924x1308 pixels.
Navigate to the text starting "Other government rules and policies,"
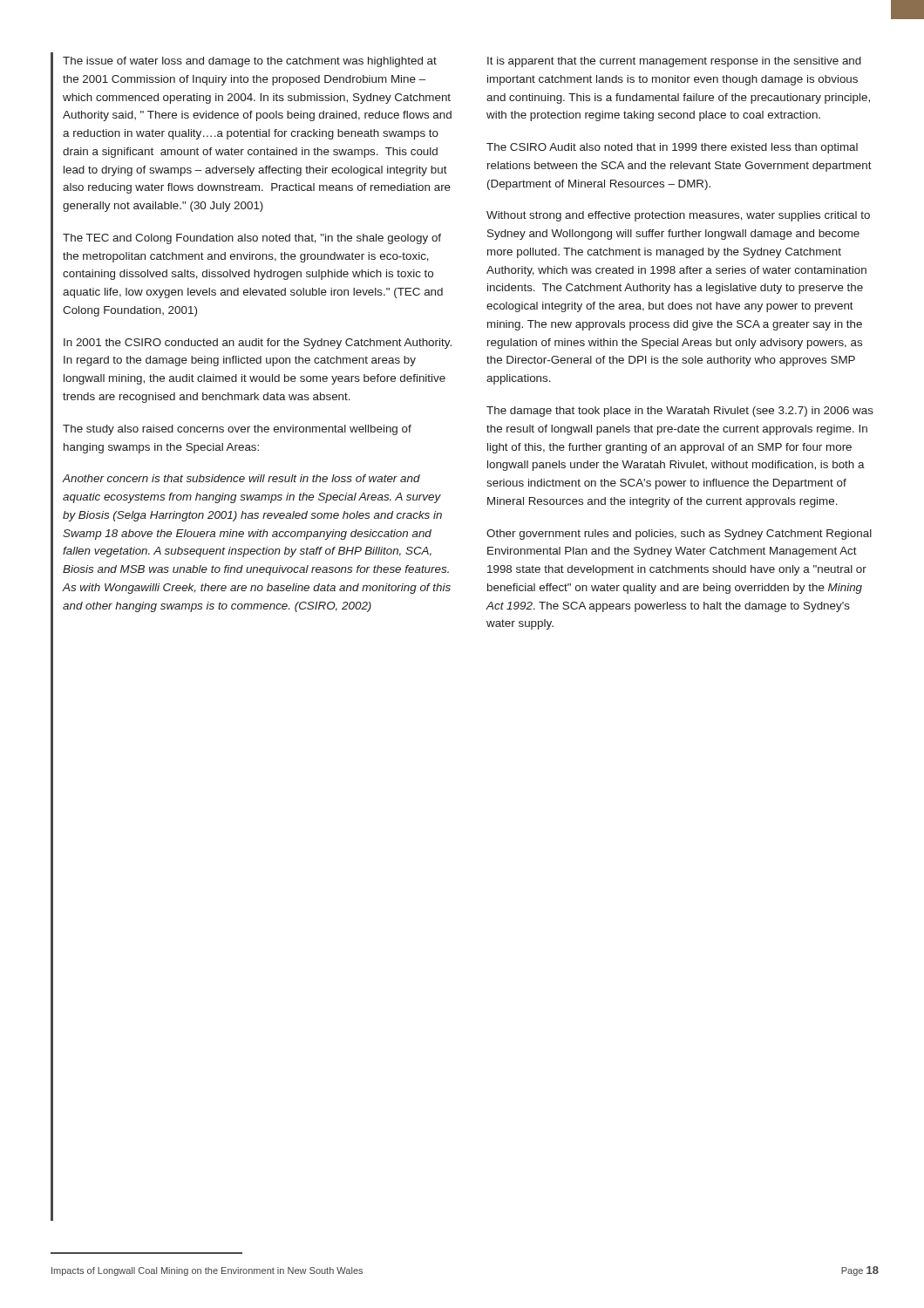(x=679, y=578)
